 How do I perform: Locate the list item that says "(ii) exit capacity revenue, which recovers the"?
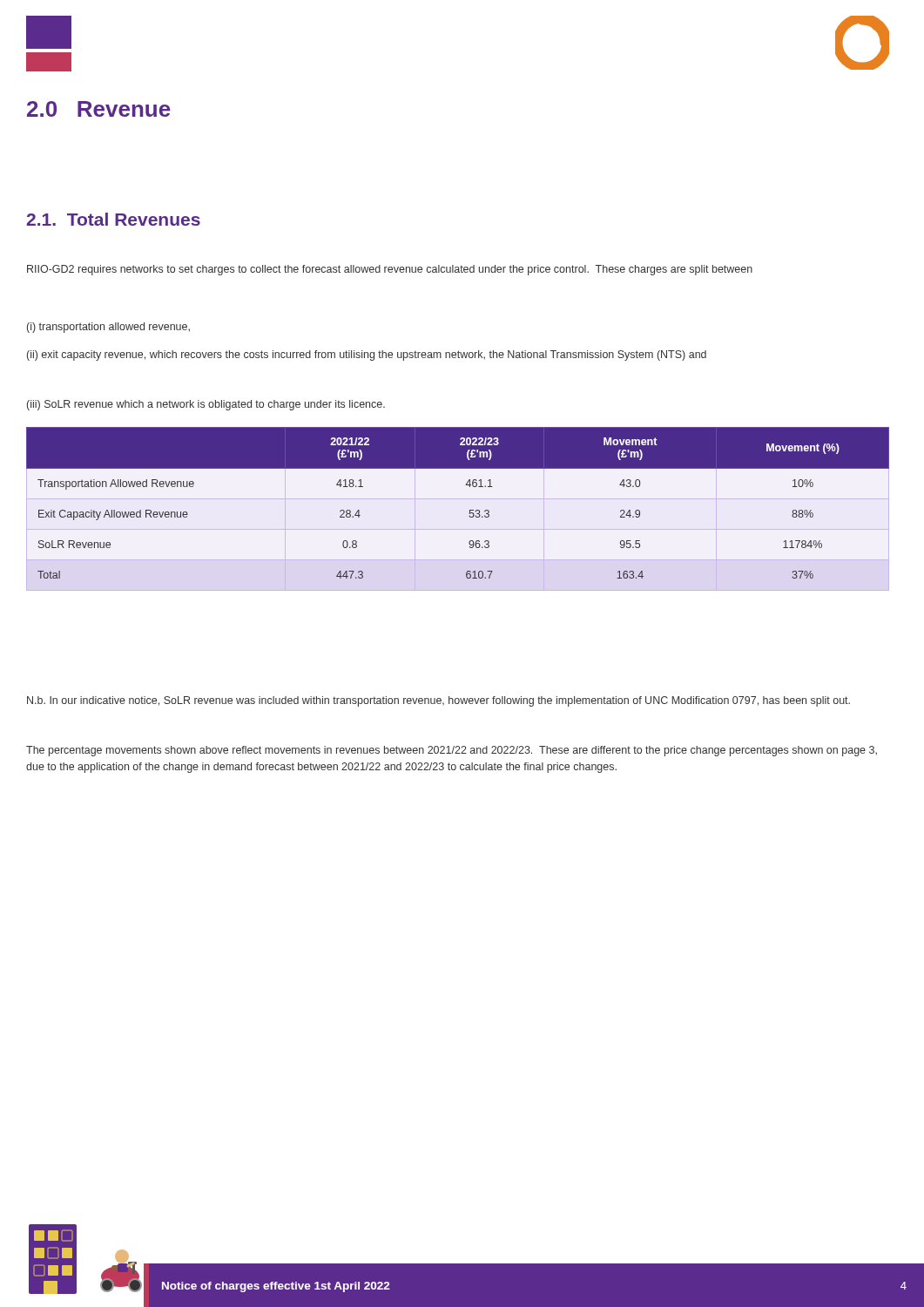366,355
